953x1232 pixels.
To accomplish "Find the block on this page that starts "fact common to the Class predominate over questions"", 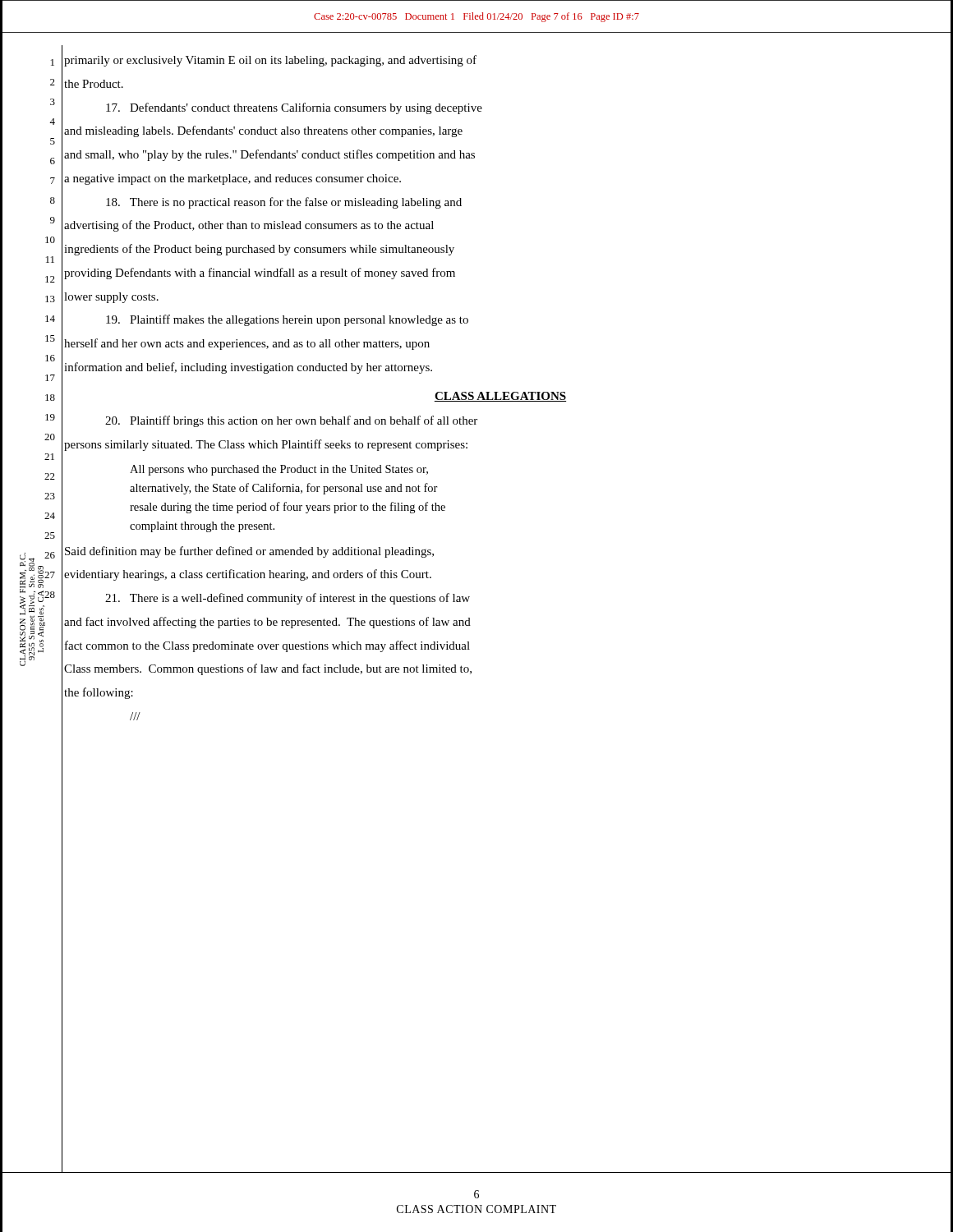I will tap(267, 645).
